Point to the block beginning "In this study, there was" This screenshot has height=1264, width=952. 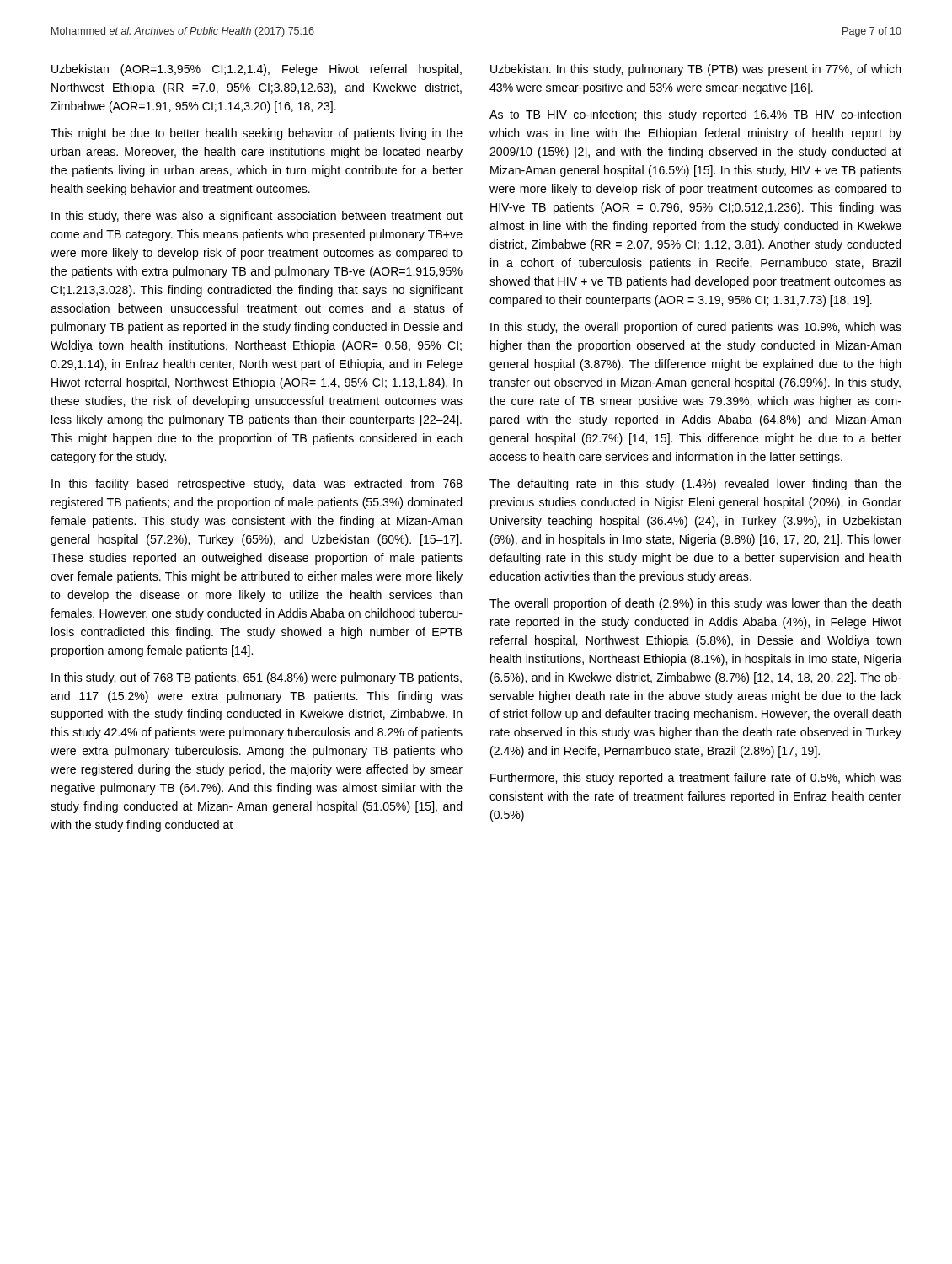[x=257, y=337]
